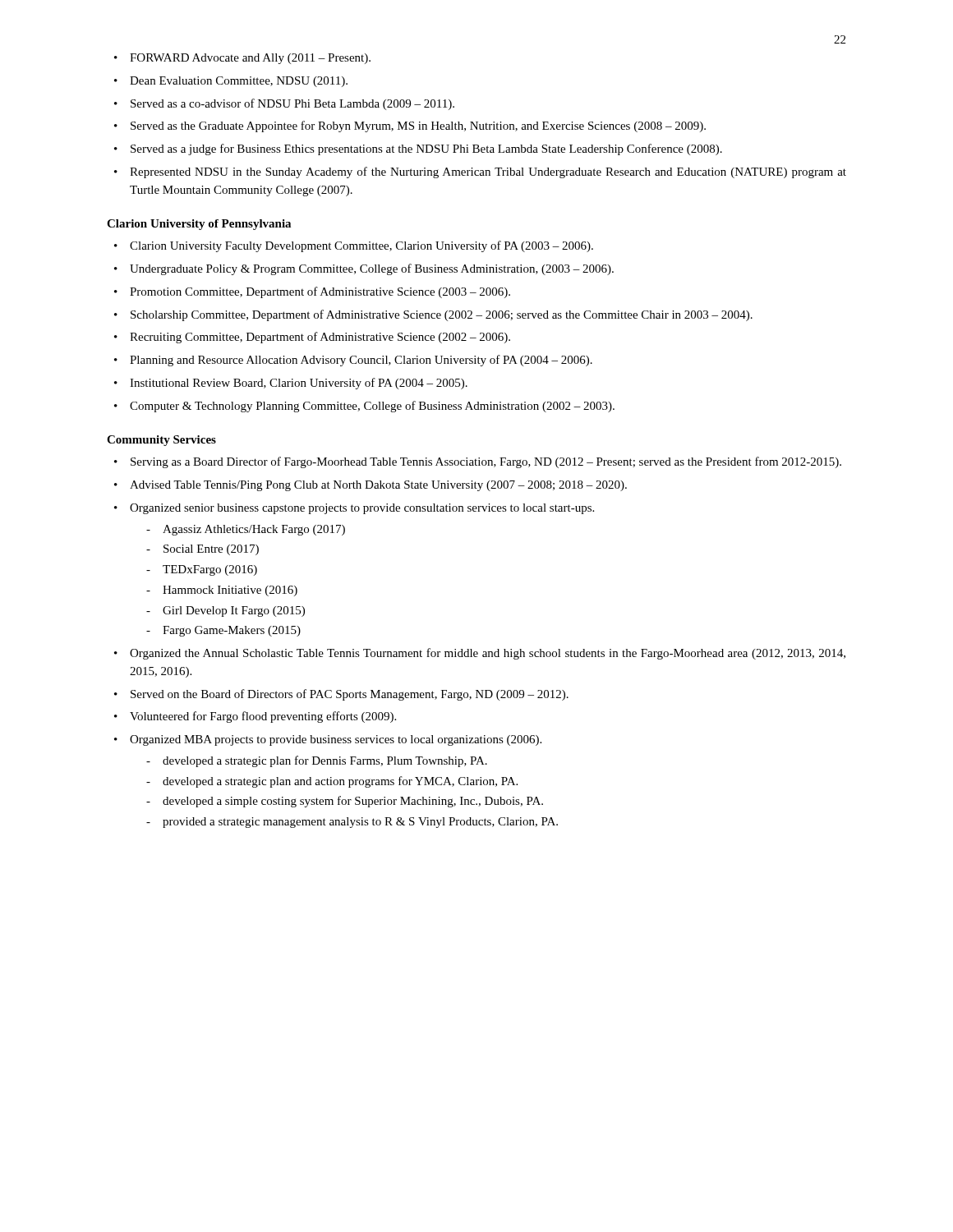
Task: Select the list item containing "Served on the"
Action: pyautogui.click(x=349, y=694)
